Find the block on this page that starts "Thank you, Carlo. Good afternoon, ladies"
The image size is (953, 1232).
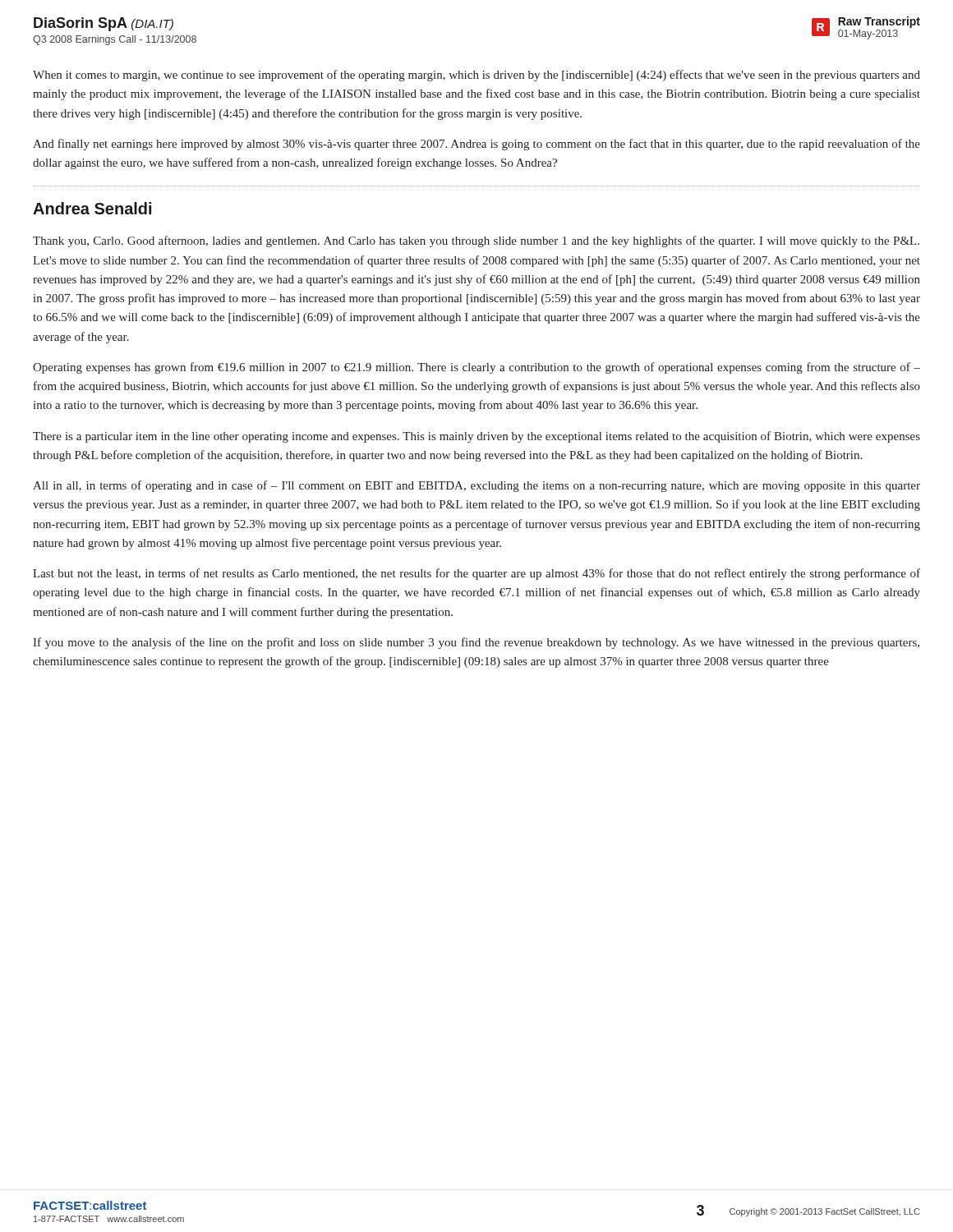(x=476, y=289)
